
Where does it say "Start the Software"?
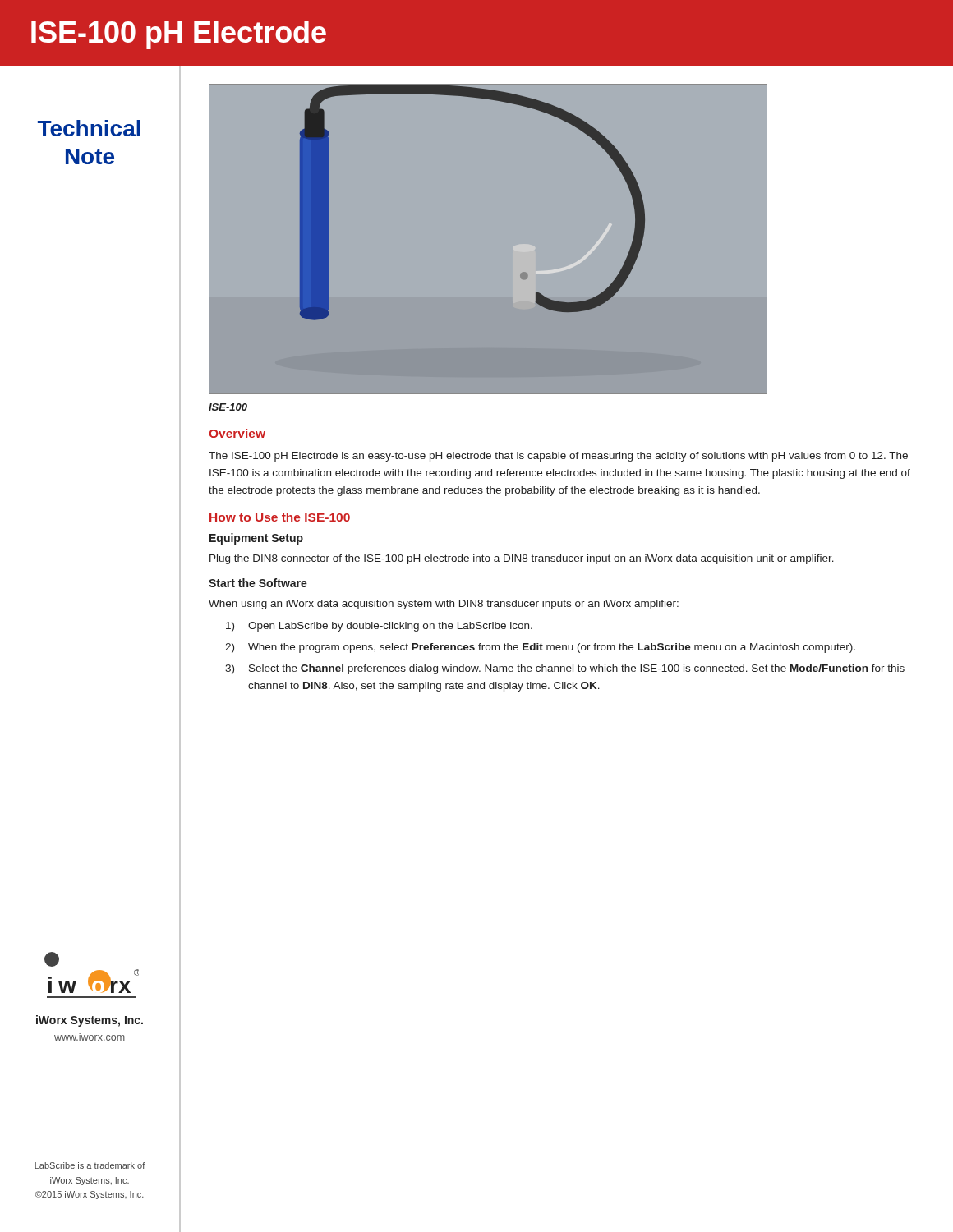258,583
